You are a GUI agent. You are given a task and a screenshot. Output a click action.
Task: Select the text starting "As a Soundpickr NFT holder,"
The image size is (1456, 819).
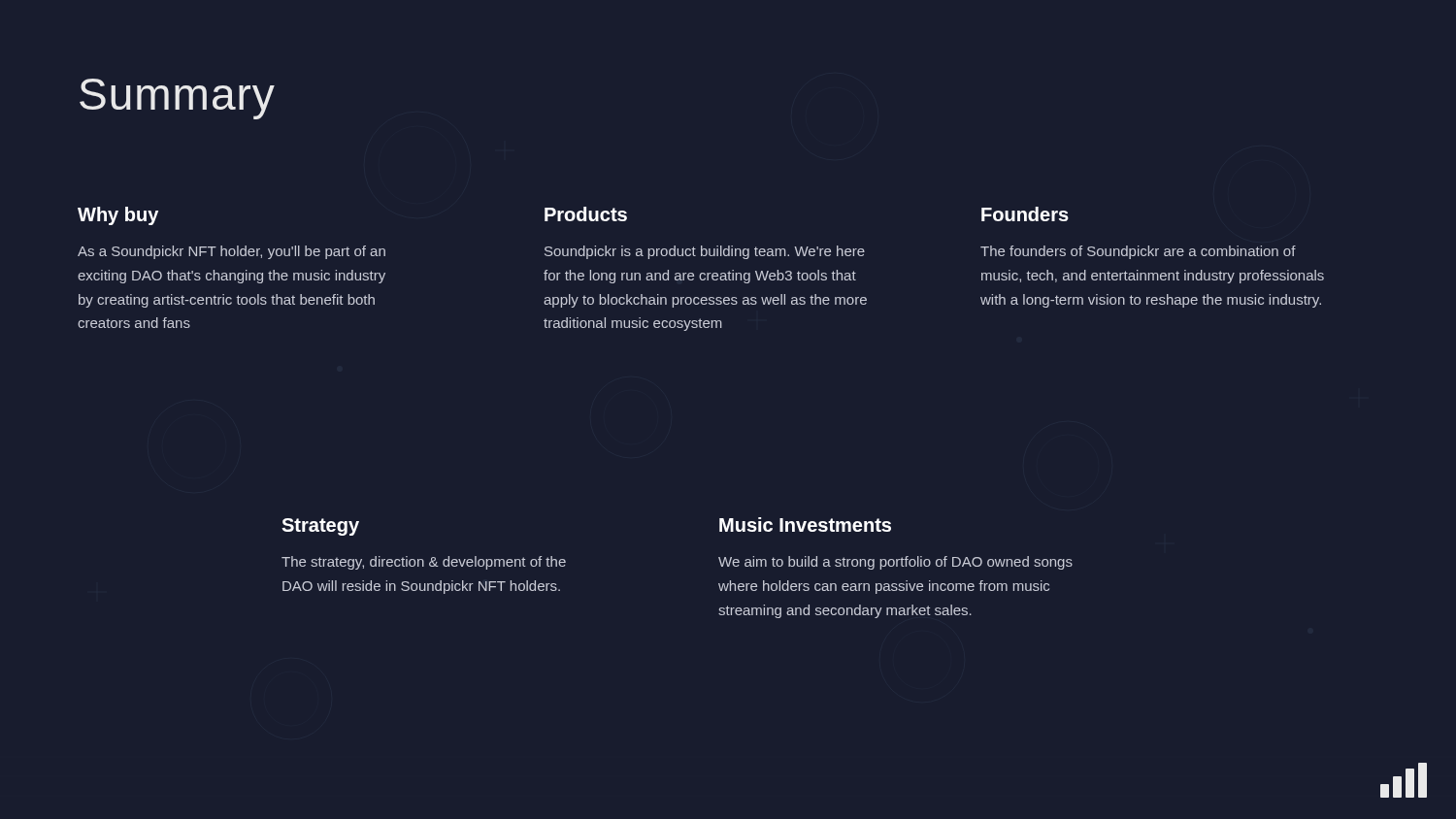[232, 287]
